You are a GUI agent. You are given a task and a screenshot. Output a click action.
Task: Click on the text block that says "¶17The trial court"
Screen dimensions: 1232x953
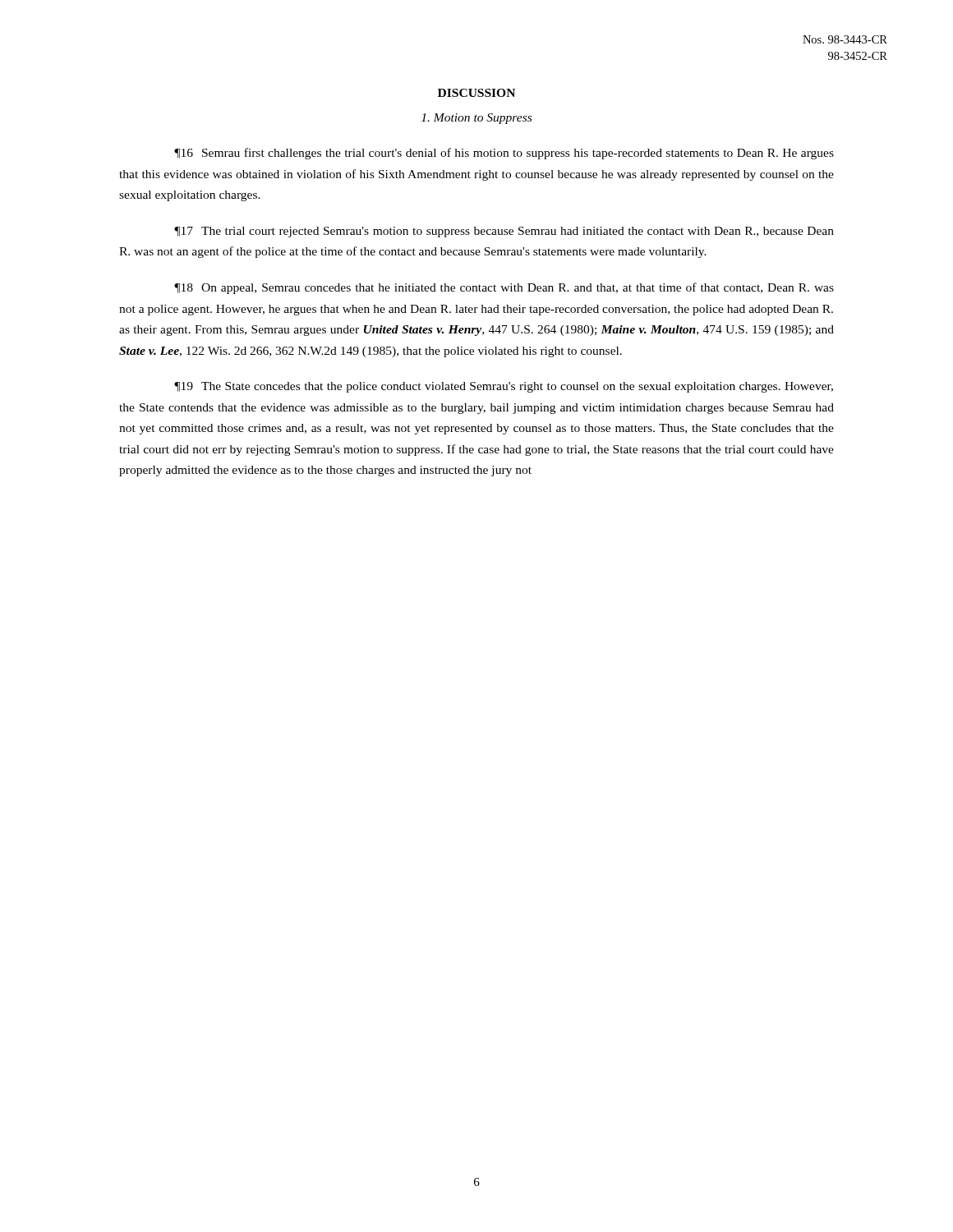pos(476,239)
